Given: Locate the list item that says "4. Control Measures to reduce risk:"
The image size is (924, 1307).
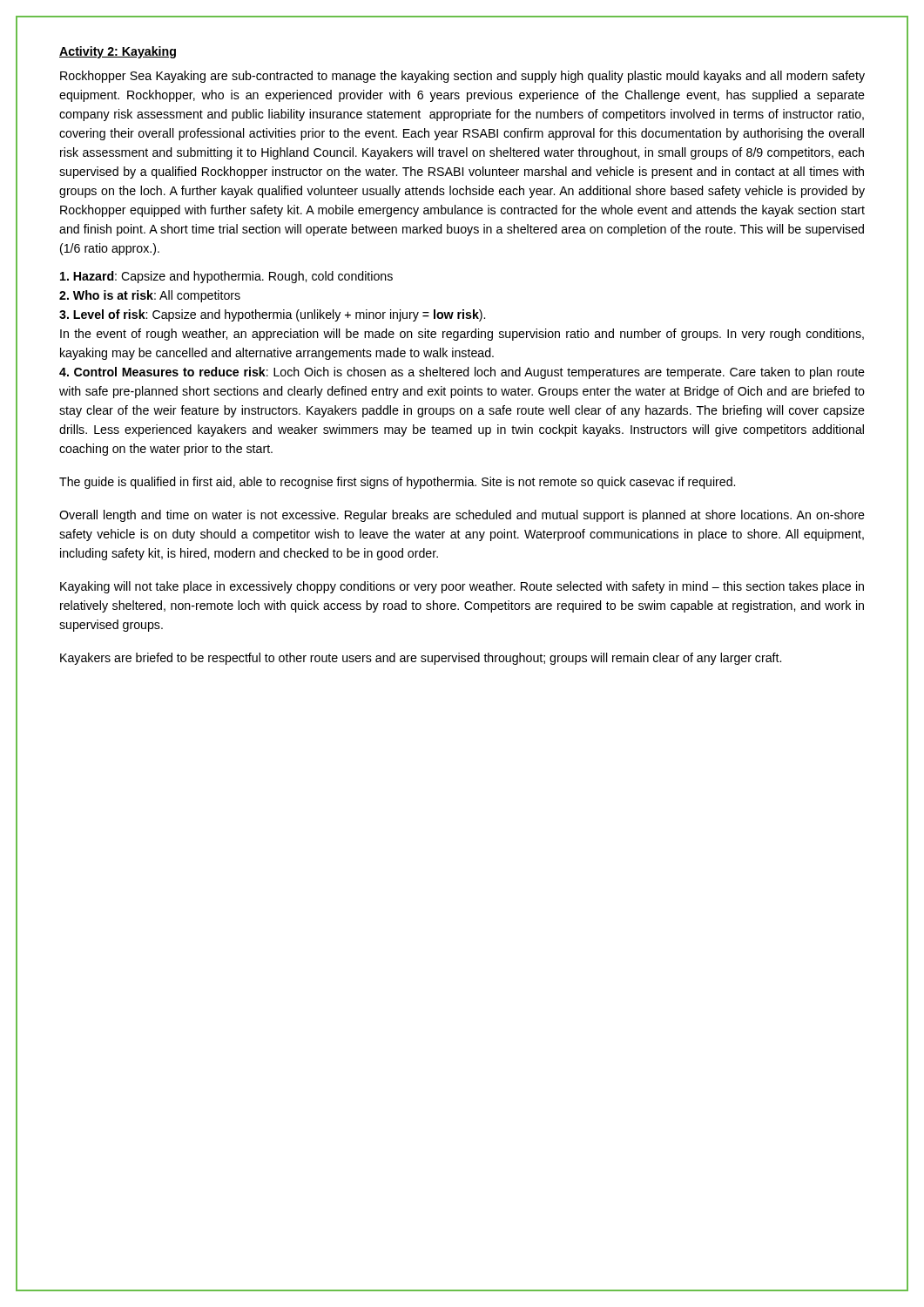Looking at the screenshot, I should coord(462,410).
